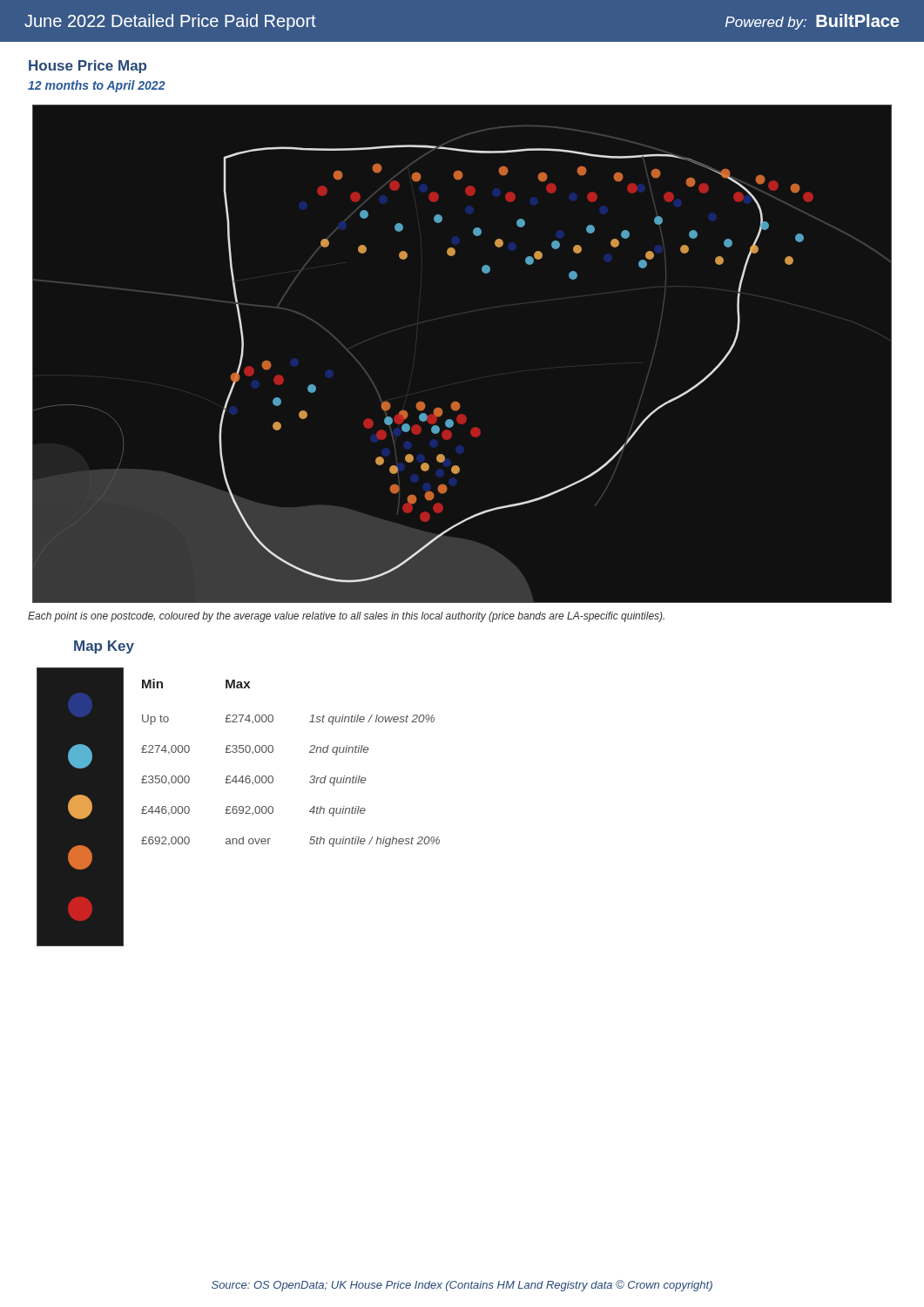Find the table that mentions "5th quintile / highest"
This screenshot has width=924, height=1307.
click(308, 766)
